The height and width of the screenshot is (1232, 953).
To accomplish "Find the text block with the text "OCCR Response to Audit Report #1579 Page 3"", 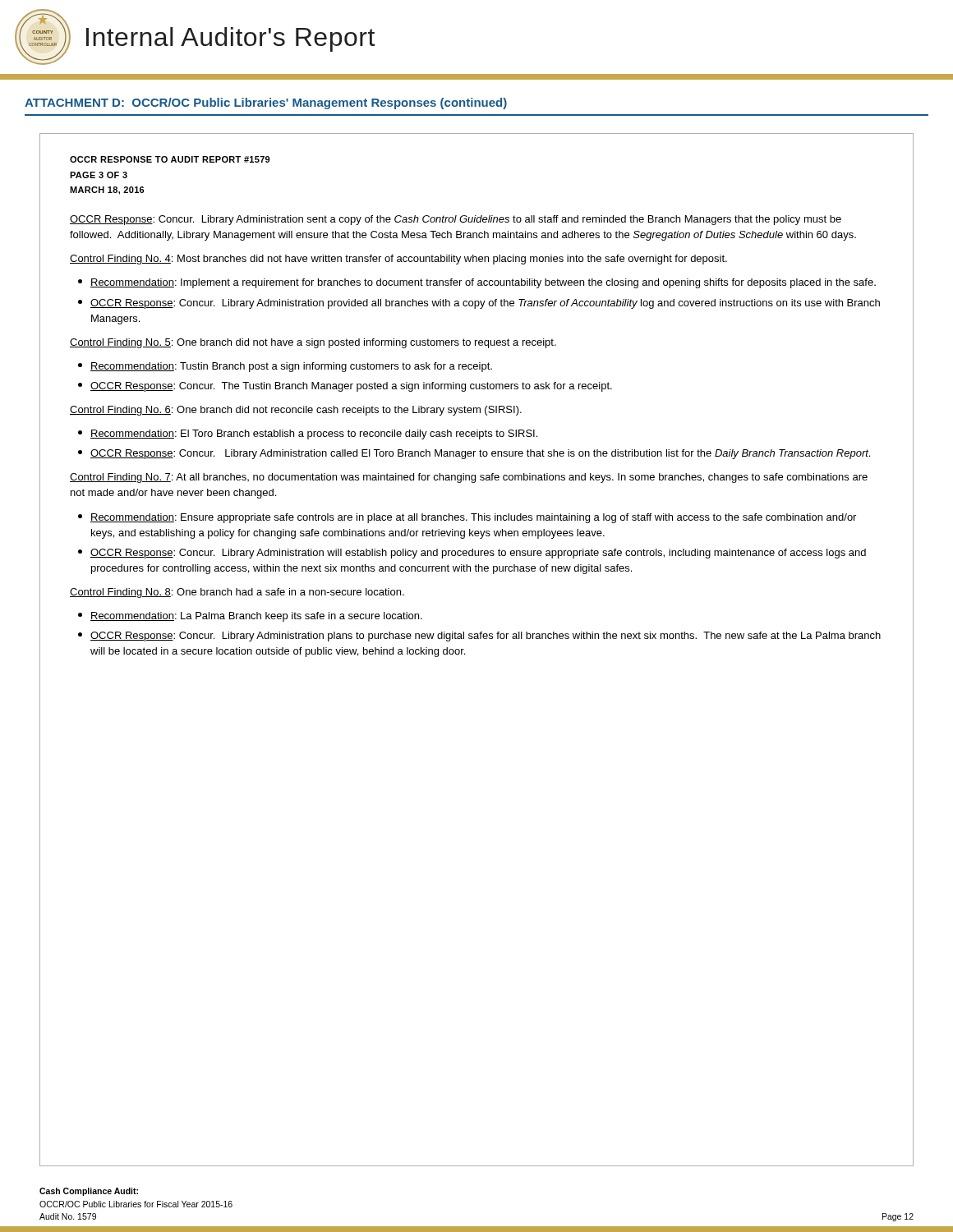I will tap(170, 159).
